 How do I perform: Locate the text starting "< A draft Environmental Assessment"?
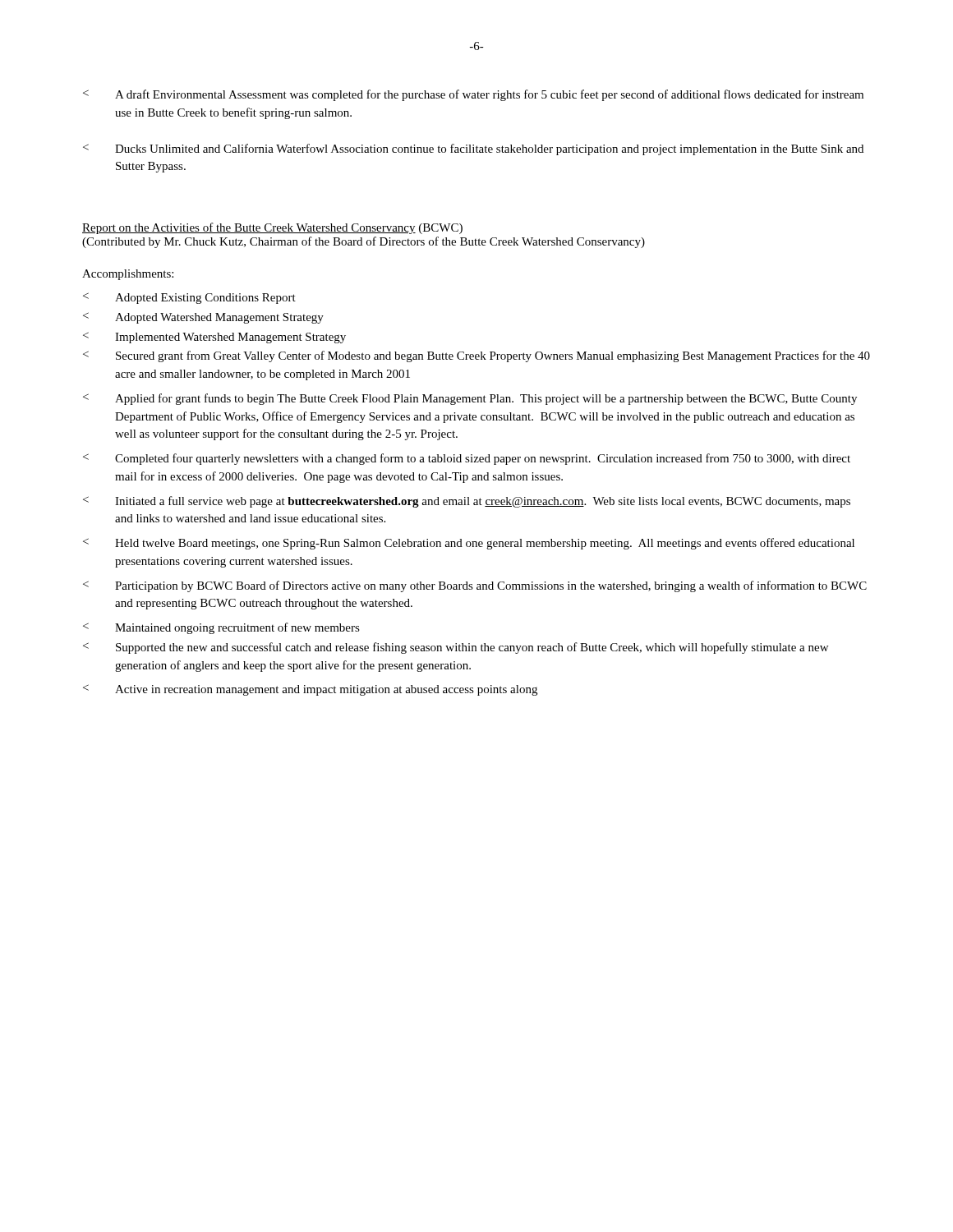click(x=476, y=104)
